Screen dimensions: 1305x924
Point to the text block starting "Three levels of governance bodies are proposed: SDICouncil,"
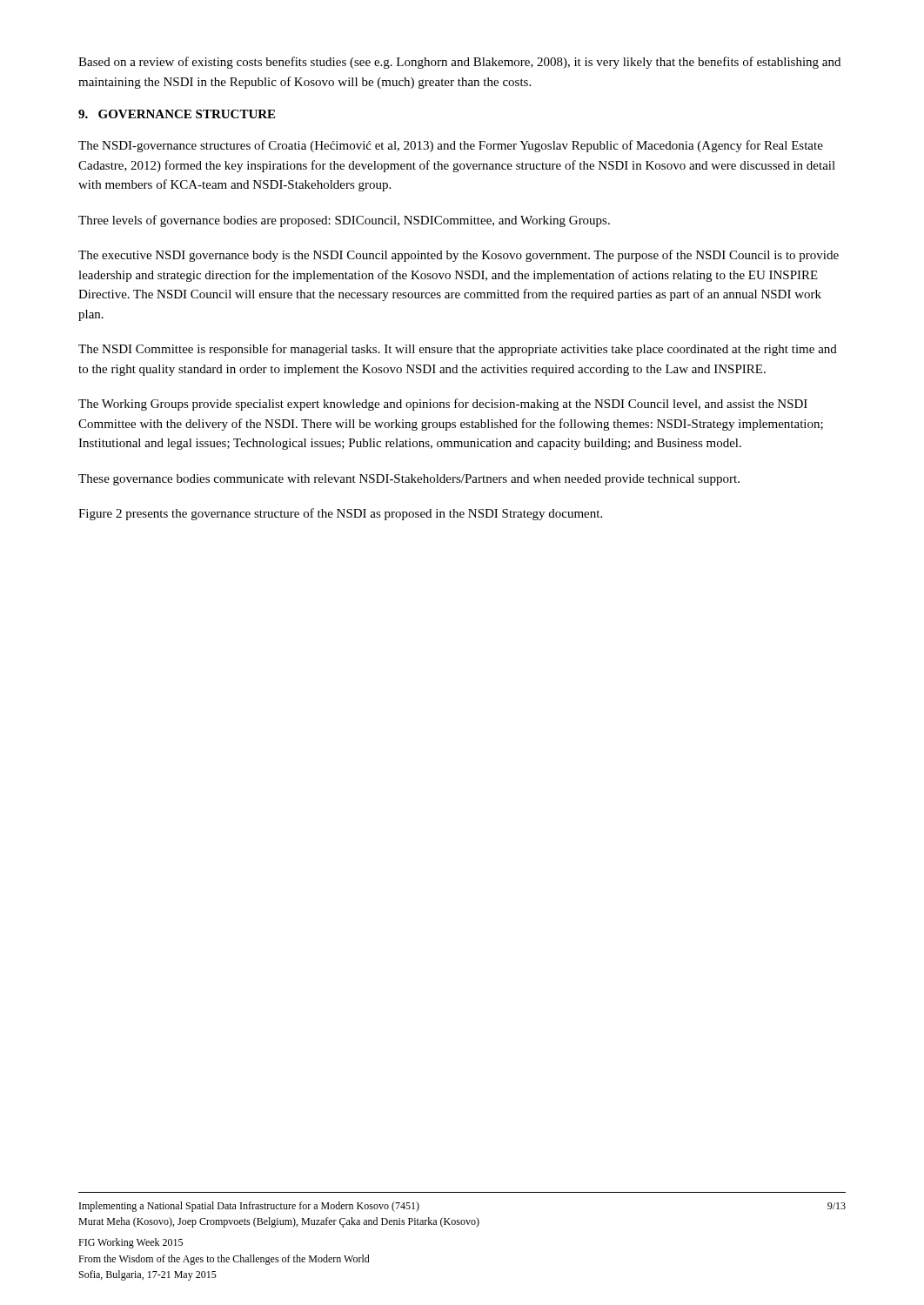point(344,220)
